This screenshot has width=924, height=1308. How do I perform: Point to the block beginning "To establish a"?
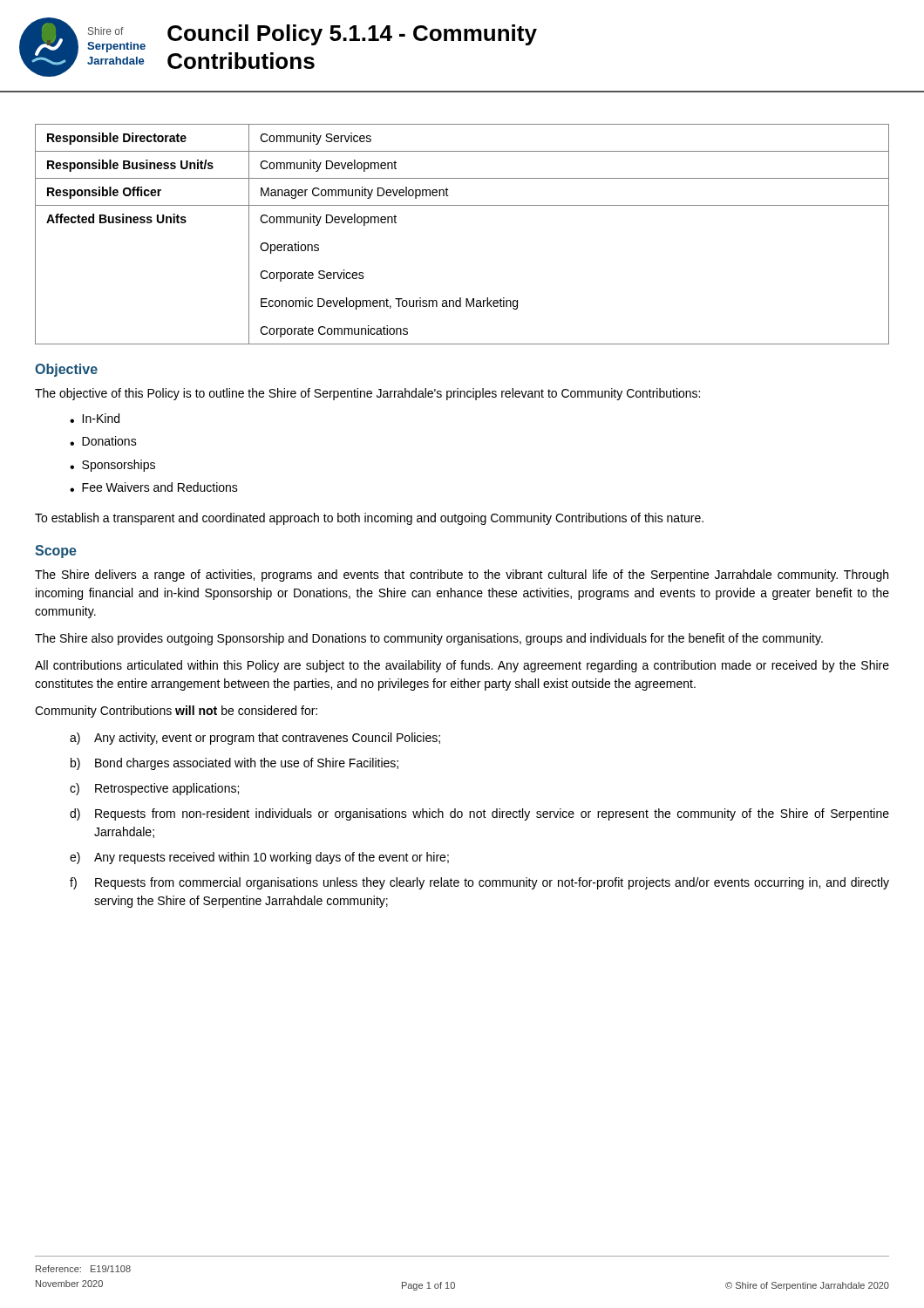[370, 518]
